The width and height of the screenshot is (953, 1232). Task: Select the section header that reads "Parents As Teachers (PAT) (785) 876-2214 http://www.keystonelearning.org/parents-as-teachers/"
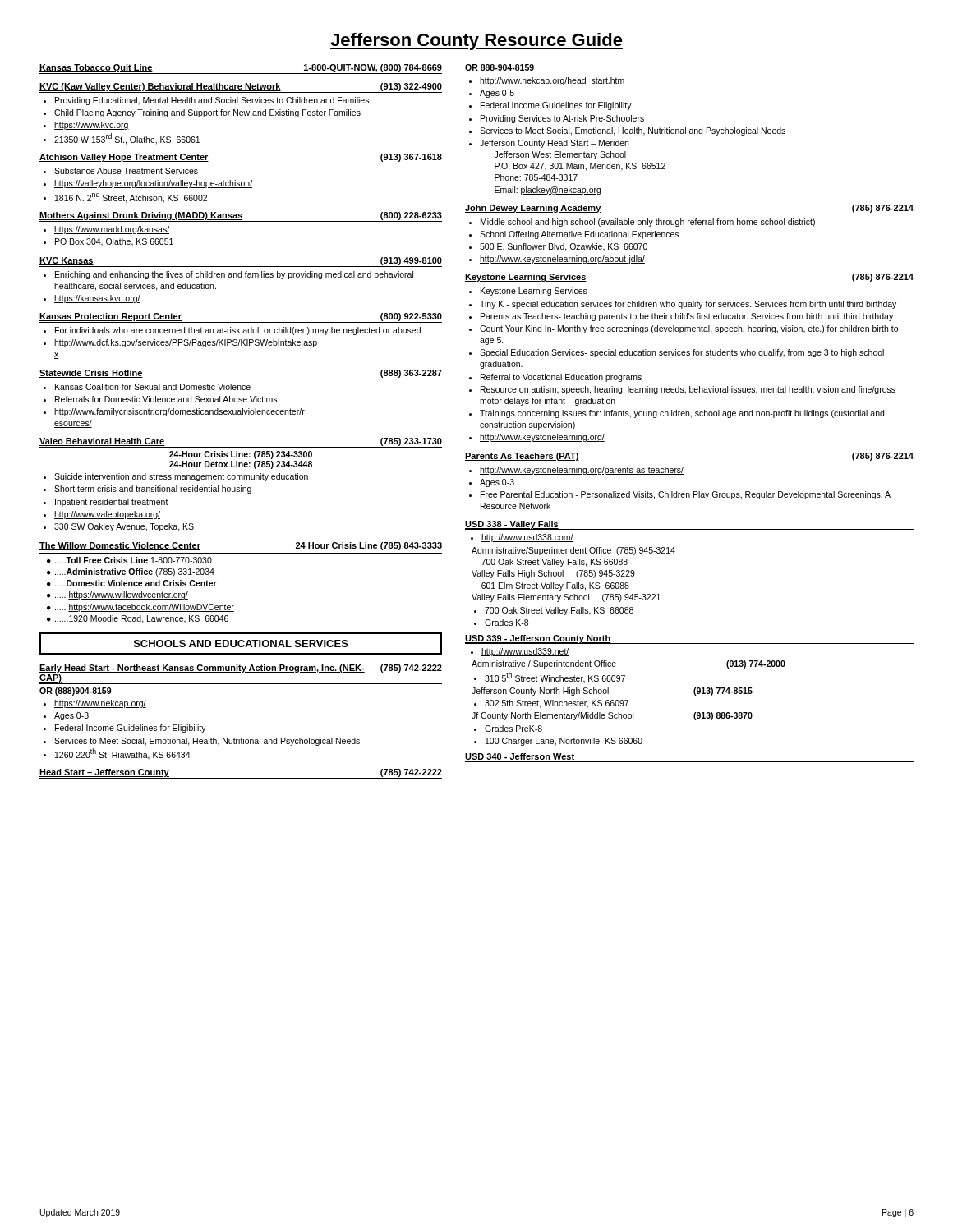click(x=689, y=481)
